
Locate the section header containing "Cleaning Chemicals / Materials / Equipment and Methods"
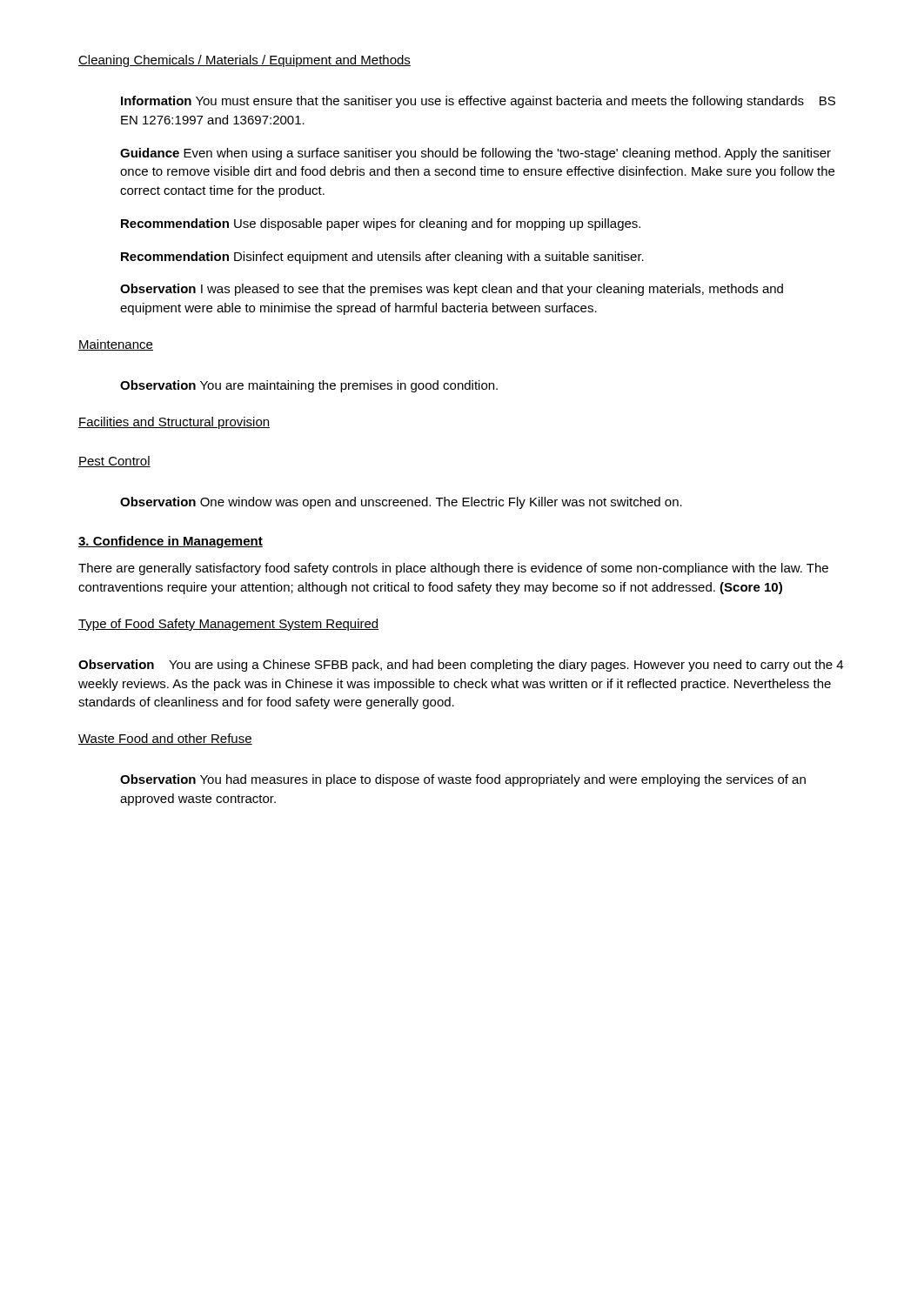click(244, 60)
